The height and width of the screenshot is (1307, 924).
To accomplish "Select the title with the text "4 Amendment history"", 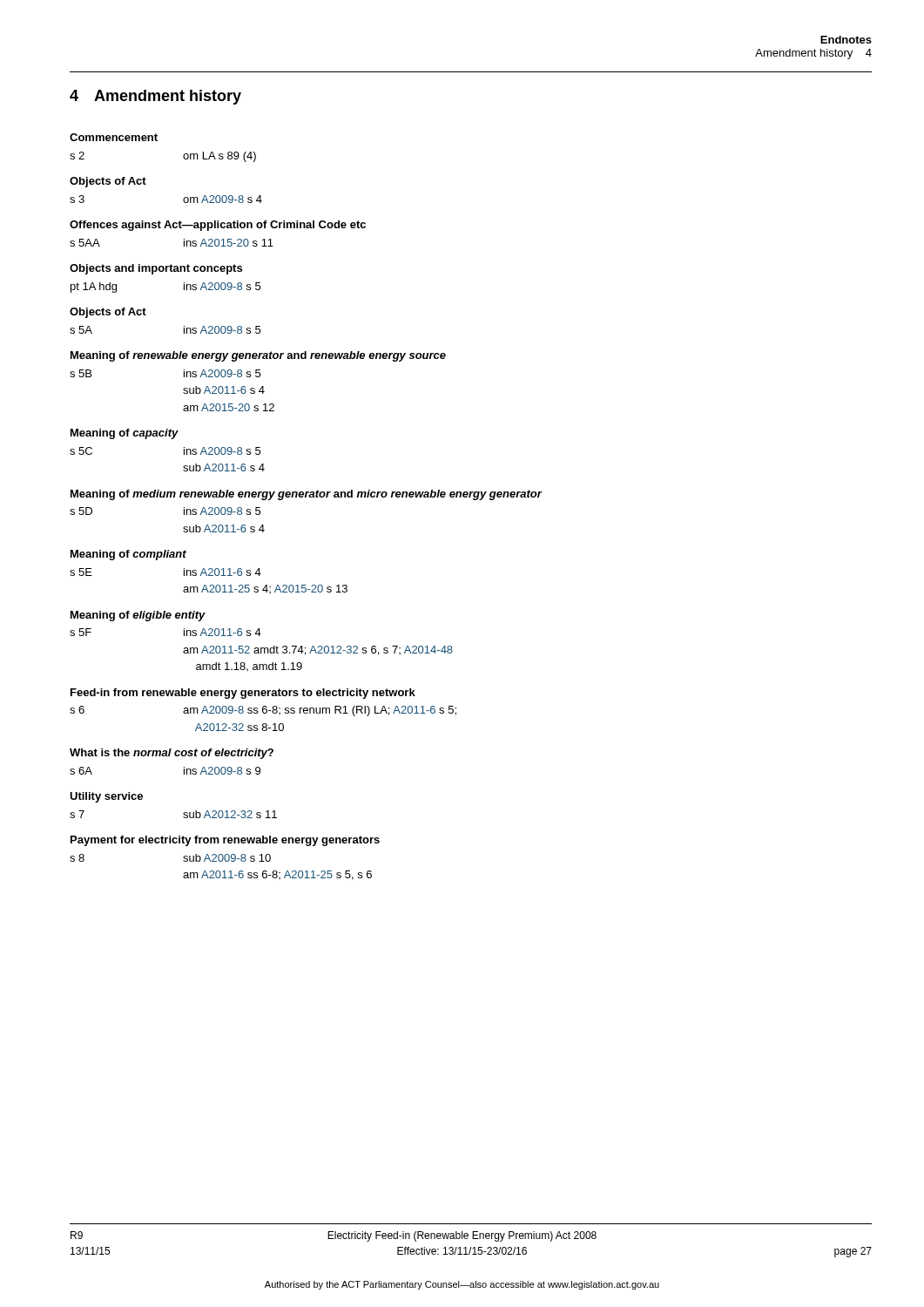I will pyautogui.click(x=155, y=96).
